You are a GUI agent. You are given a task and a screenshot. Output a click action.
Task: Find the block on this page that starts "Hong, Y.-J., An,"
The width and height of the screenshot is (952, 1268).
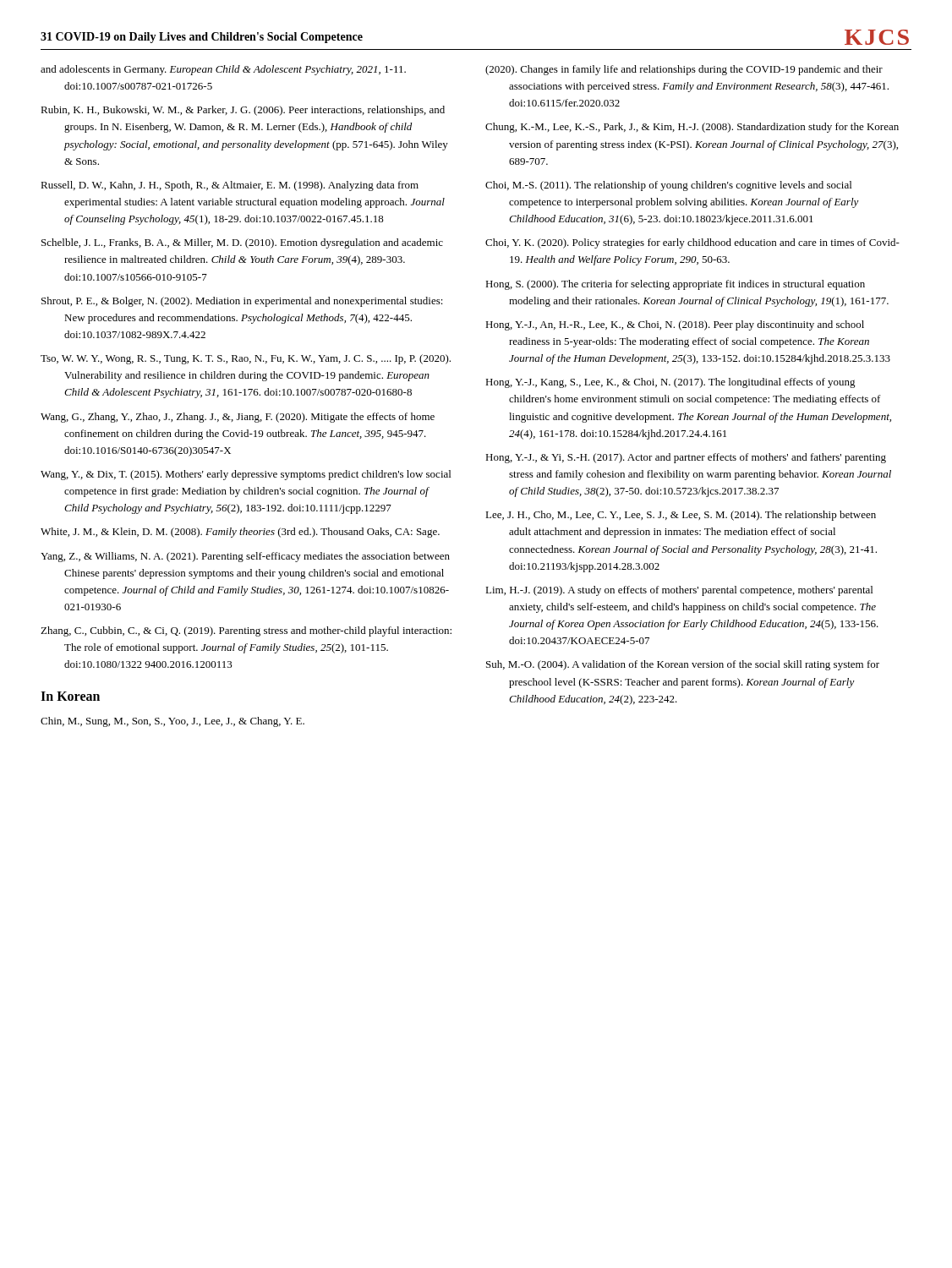point(688,341)
